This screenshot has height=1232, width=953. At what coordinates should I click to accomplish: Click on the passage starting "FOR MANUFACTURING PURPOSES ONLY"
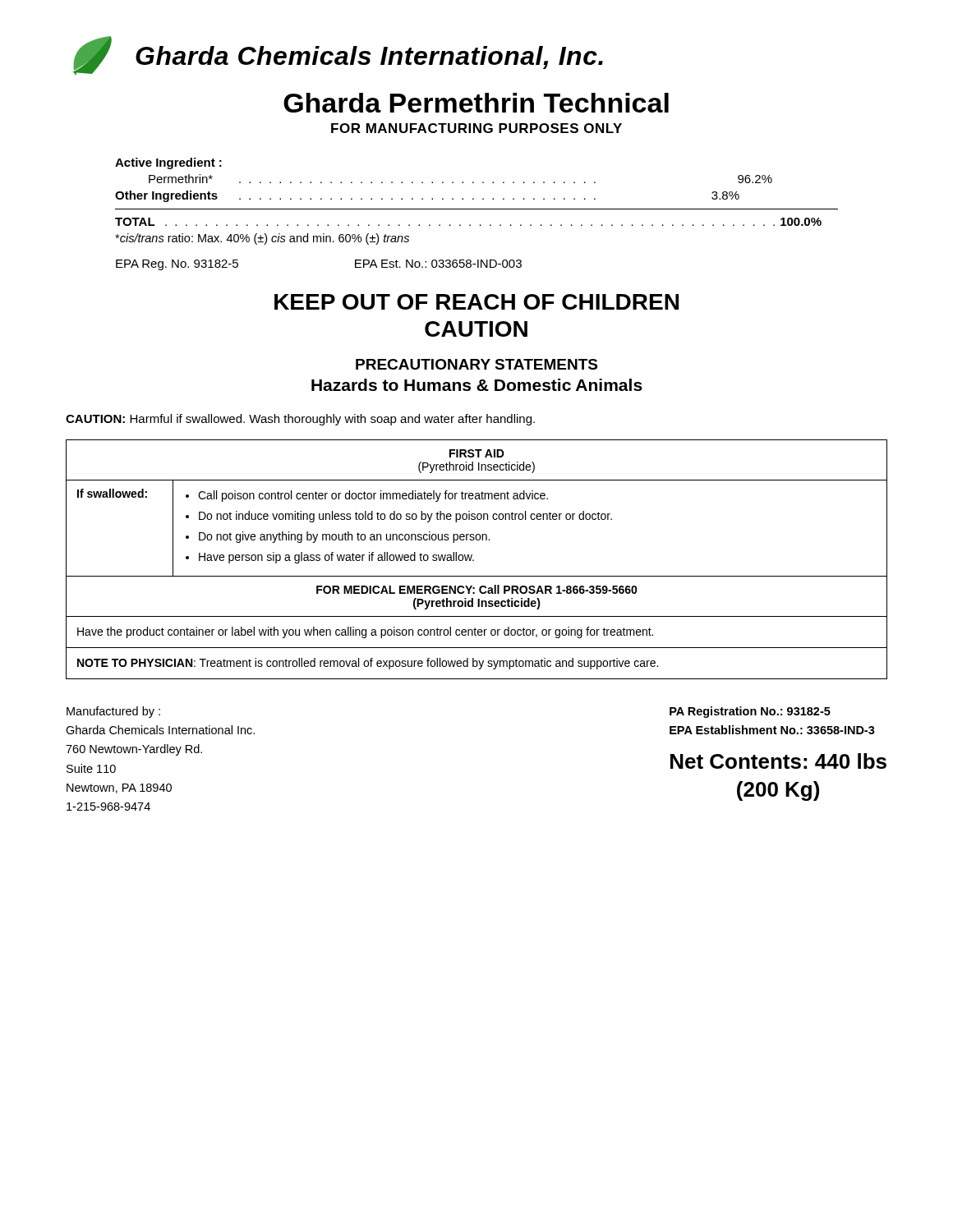pyautogui.click(x=476, y=129)
